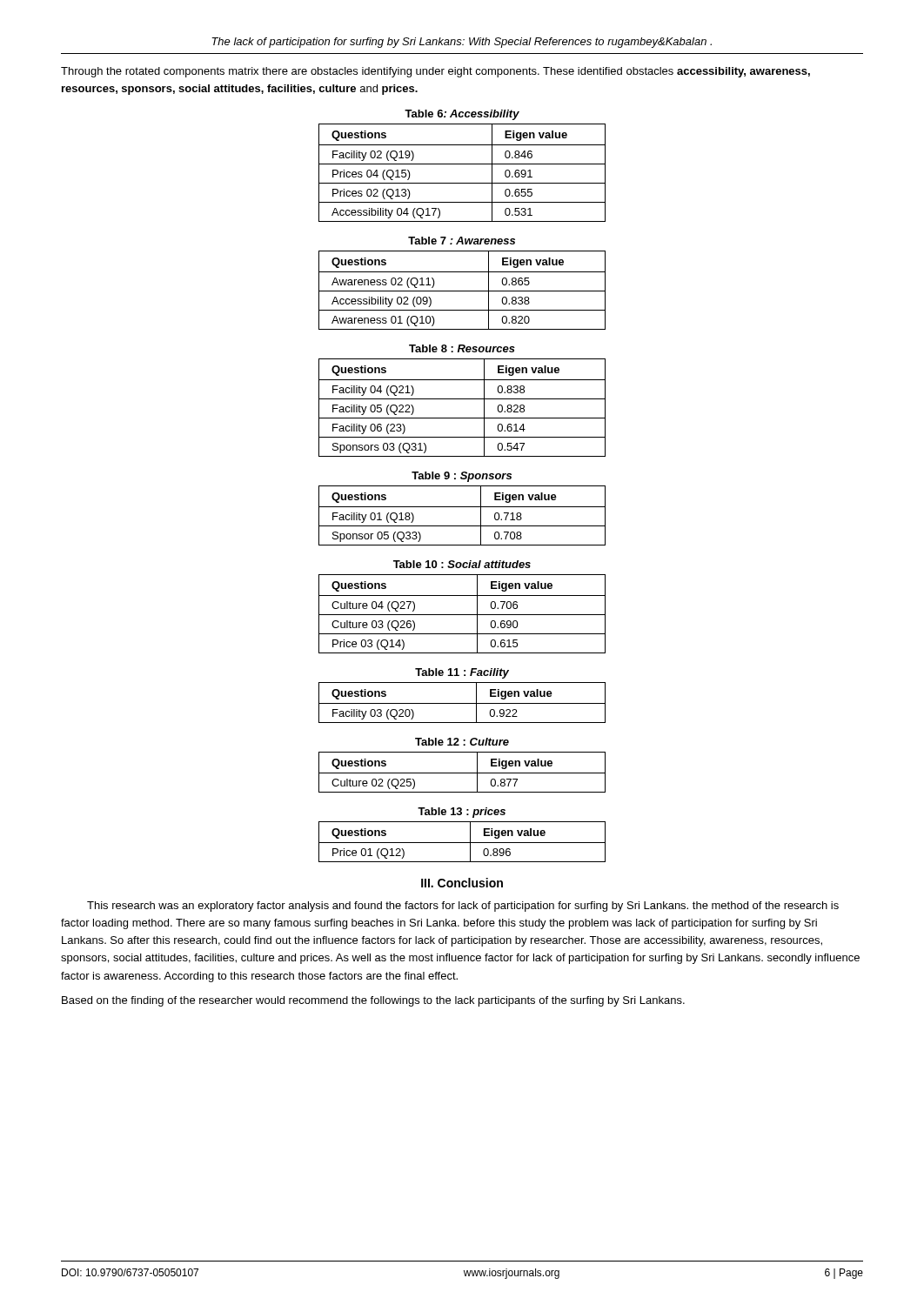Find the text starting "Table 11 :"
This screenshot has height=1305, width=924.
[462, 672]
